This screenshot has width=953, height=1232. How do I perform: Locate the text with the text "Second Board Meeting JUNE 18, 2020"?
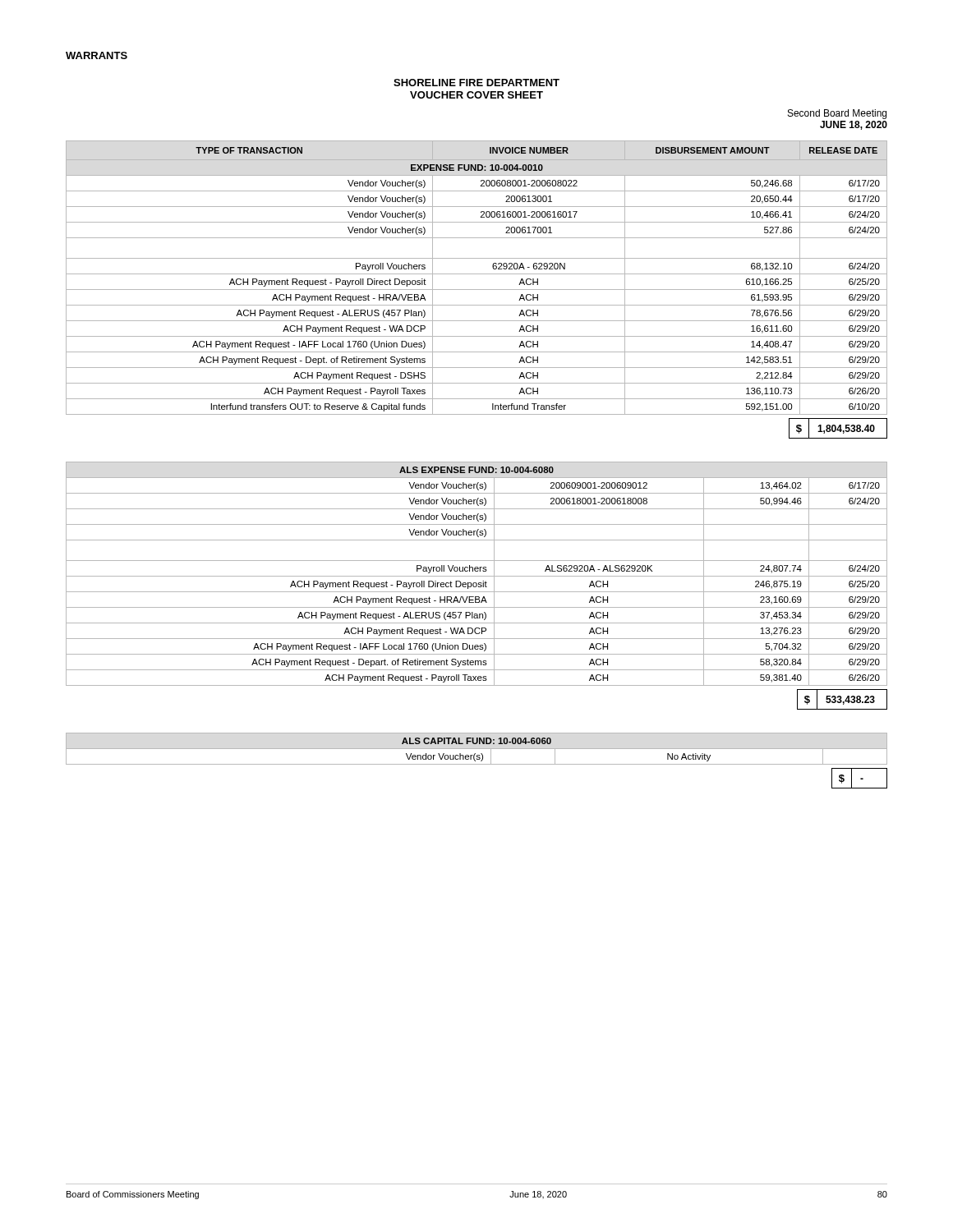[837, 114]
